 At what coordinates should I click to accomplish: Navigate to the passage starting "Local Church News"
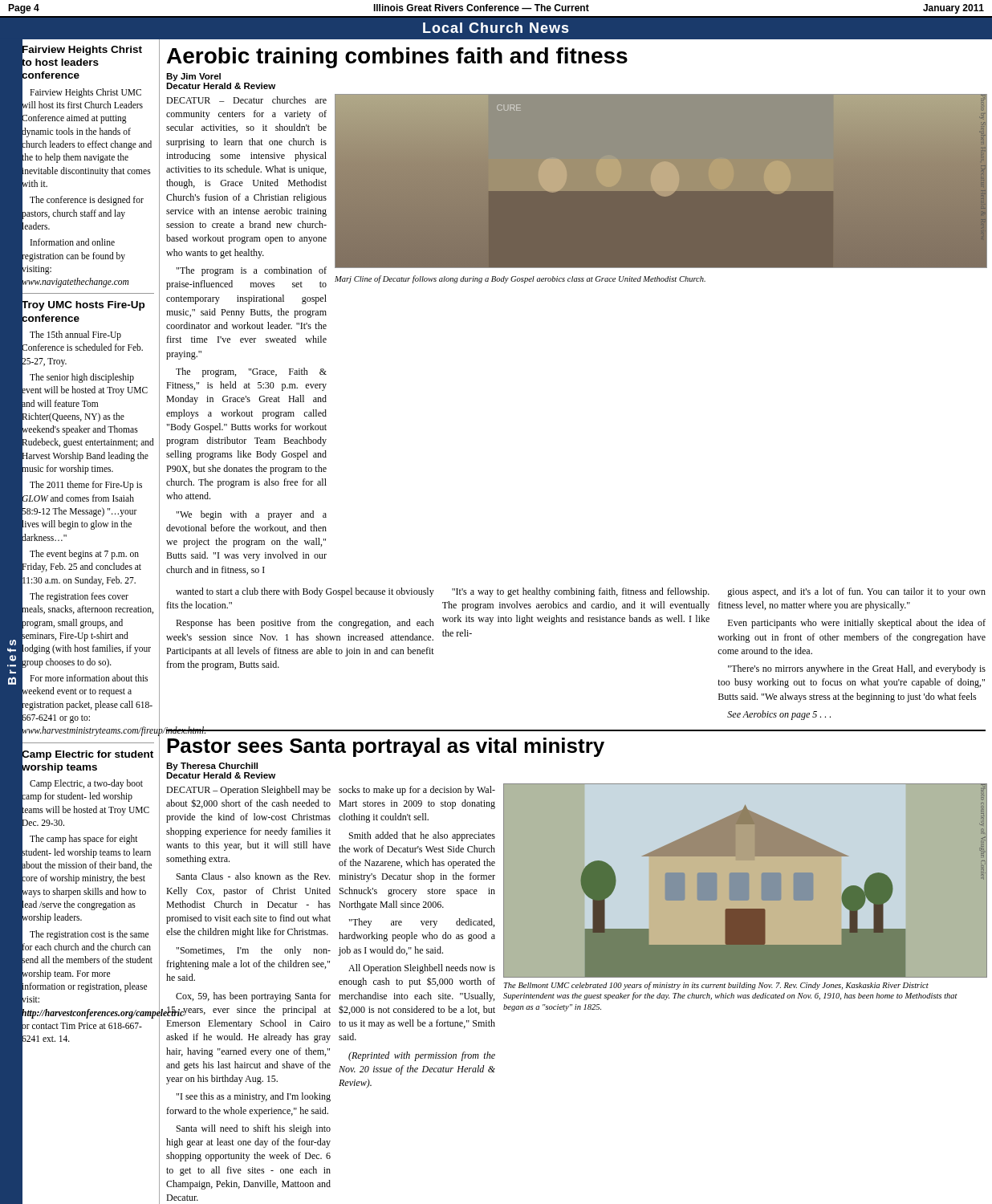[x=496, y=28]
